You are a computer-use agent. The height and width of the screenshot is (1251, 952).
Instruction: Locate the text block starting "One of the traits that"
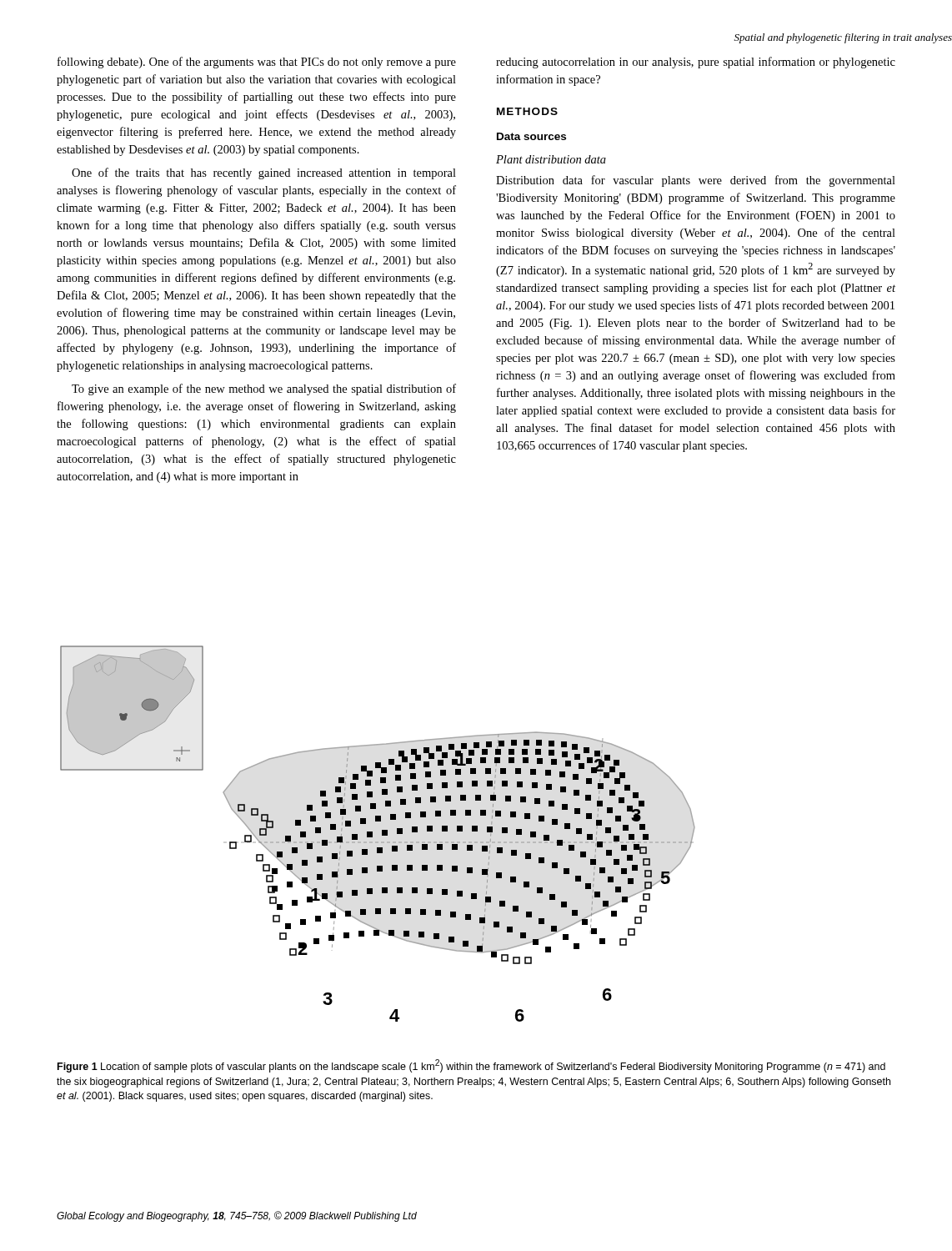tap(256, 269)
